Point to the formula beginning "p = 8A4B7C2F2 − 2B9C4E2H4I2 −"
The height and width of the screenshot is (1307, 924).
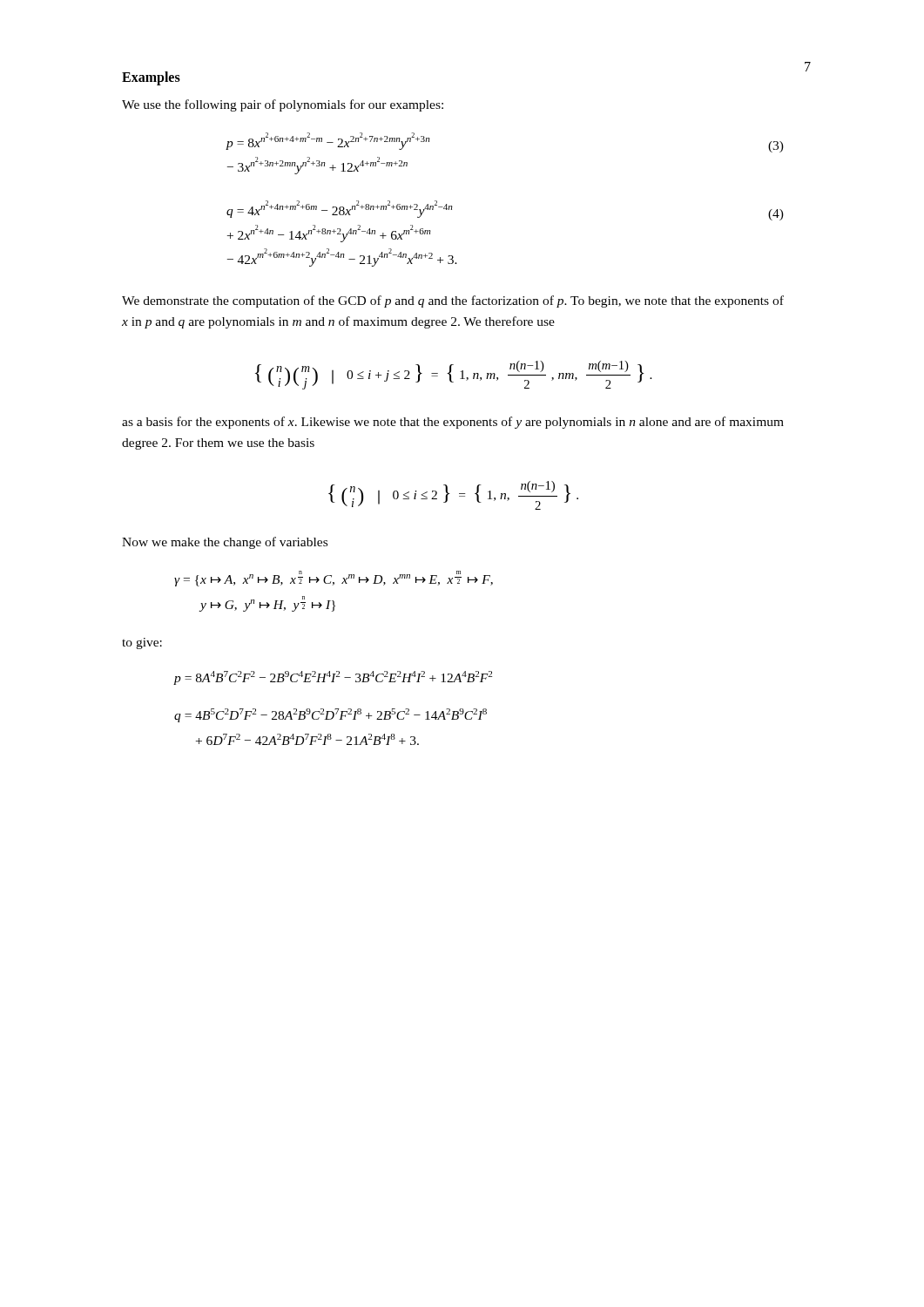tap(479, 677)
